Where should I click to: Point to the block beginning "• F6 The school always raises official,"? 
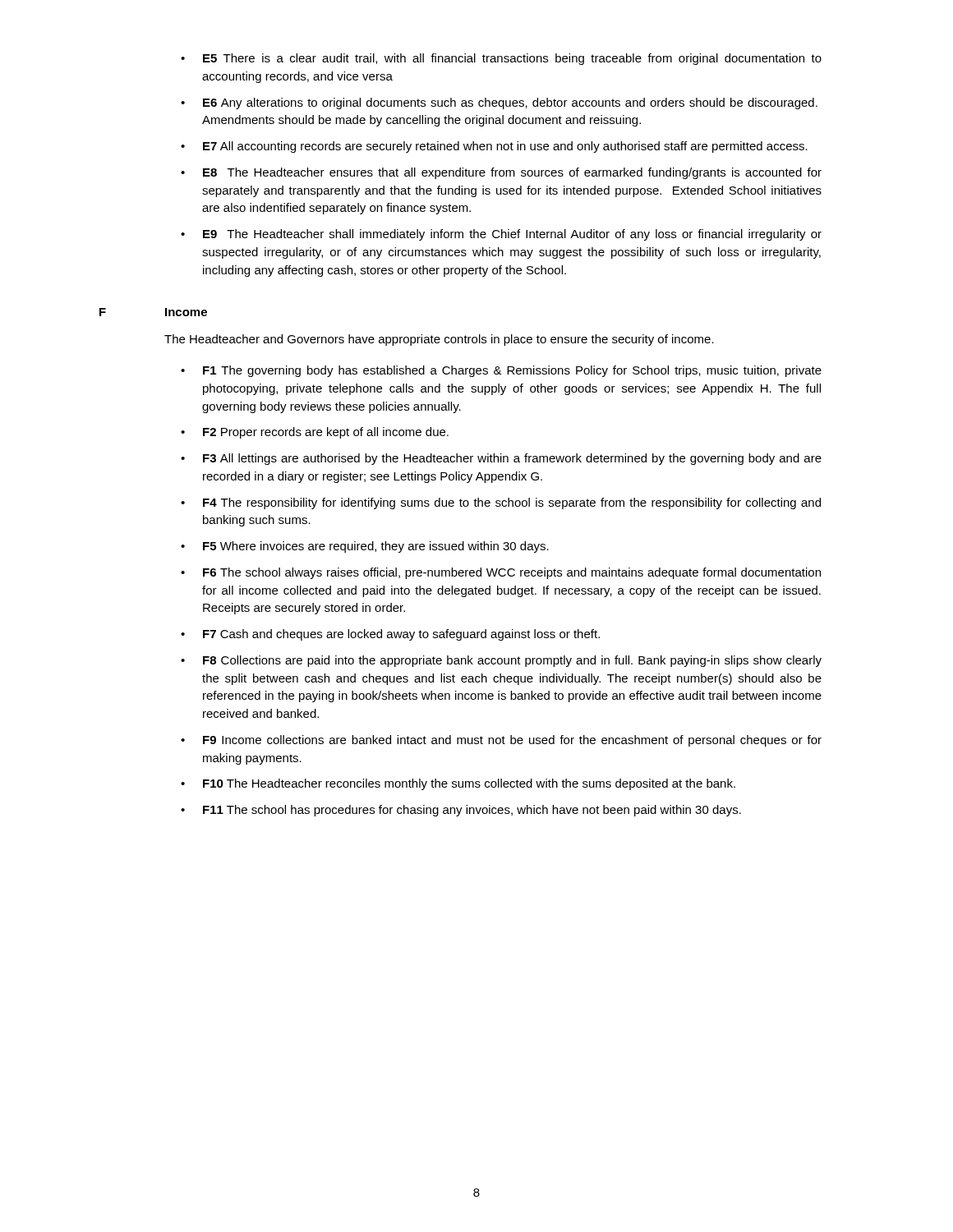501,590
